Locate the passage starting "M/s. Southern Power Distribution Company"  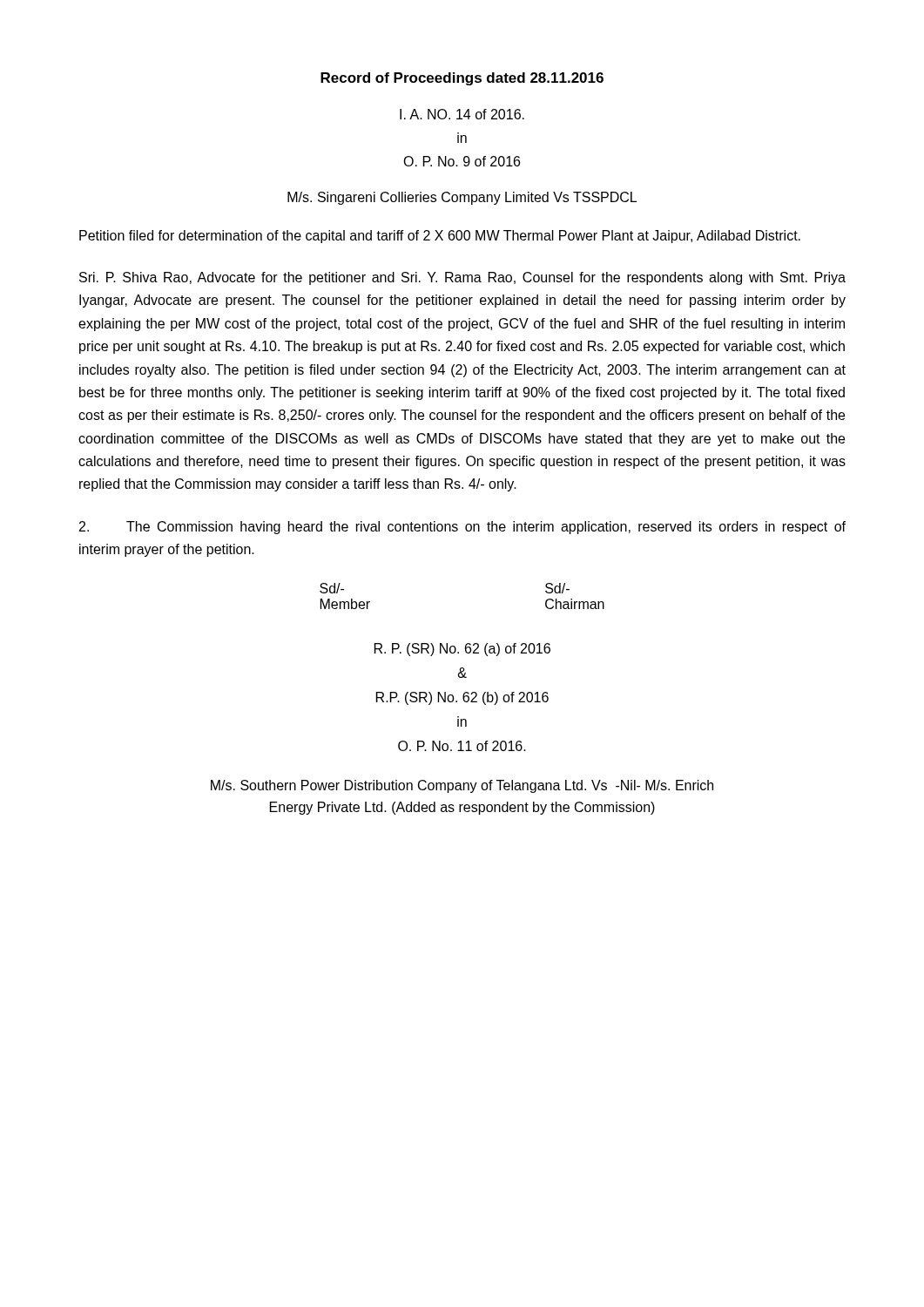pyautogui.click(x=462, y=796)
